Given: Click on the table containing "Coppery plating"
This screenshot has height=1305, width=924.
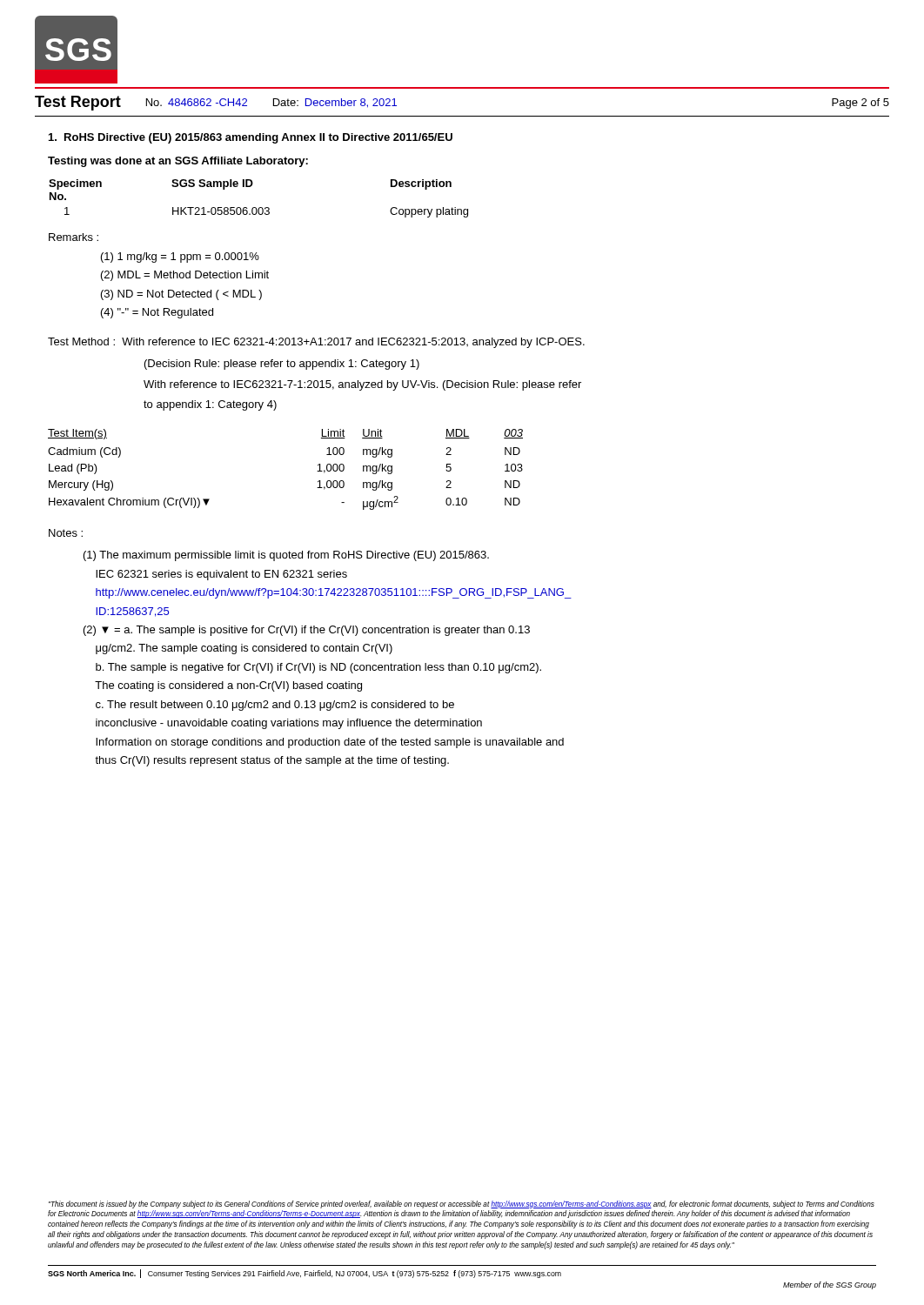Looking at the screenshot, I should coord(462,197).
